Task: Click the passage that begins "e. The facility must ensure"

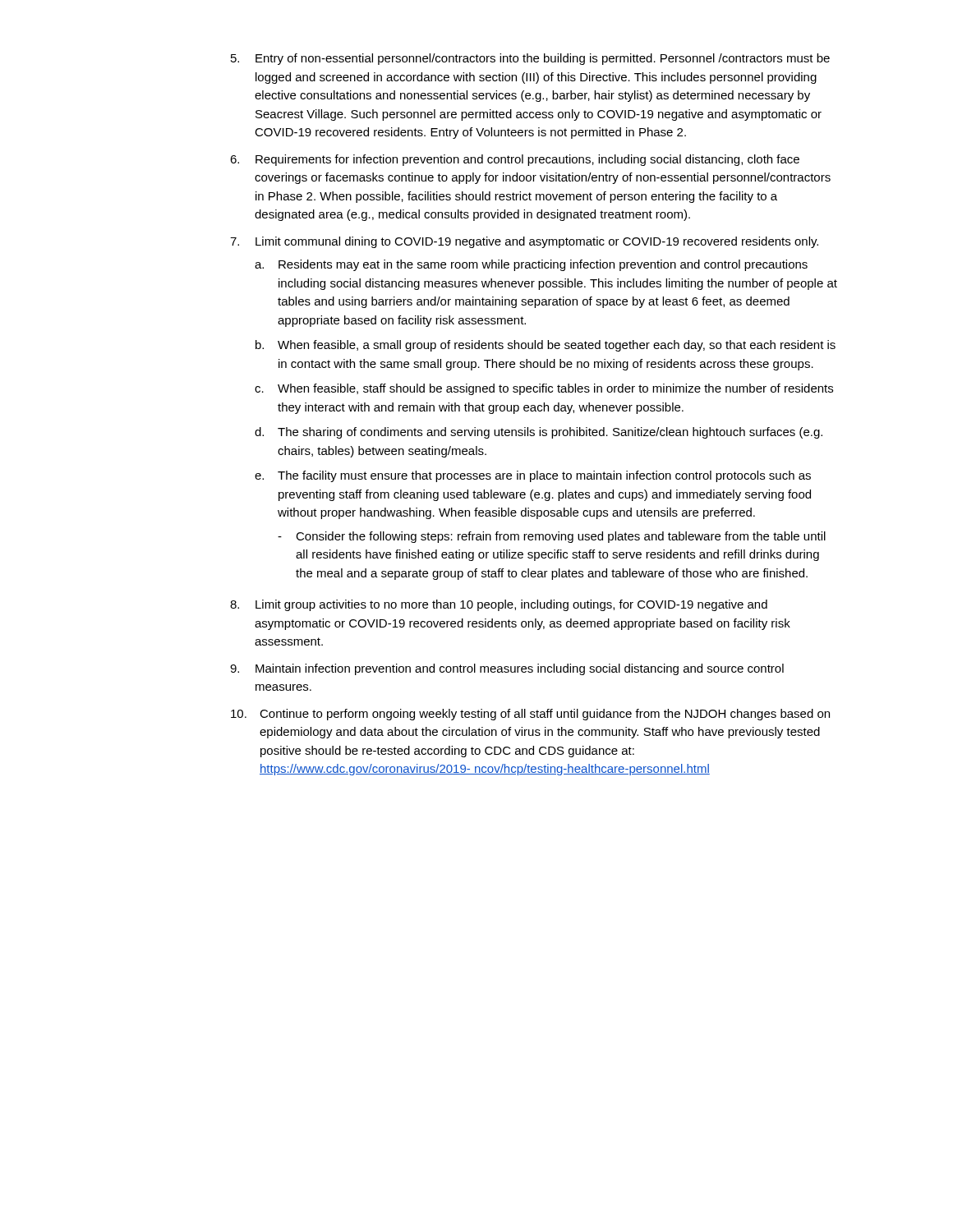Action: point(546,526)
